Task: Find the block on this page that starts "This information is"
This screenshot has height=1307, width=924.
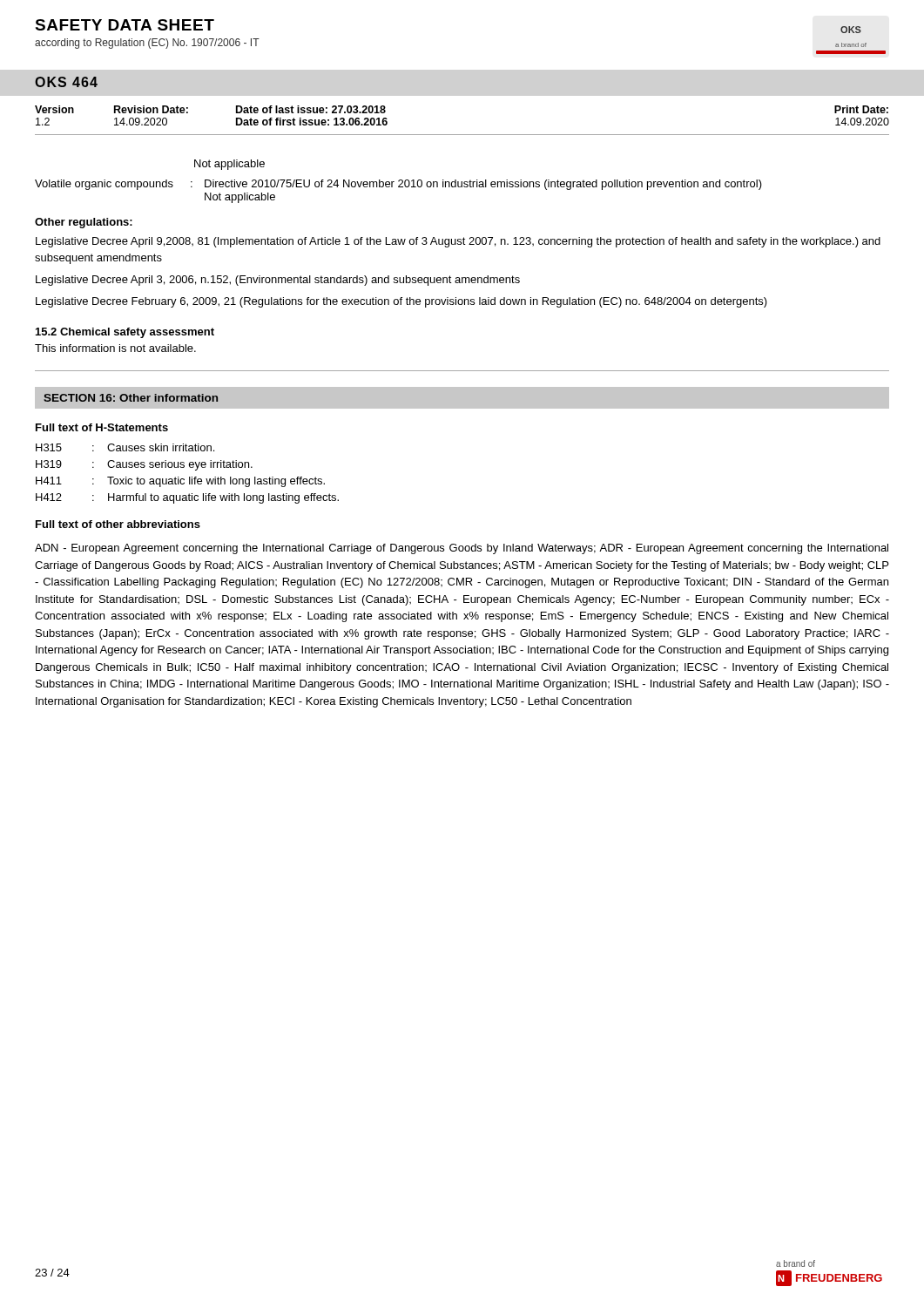Action: pyautogui.click(x=116, y=348)
